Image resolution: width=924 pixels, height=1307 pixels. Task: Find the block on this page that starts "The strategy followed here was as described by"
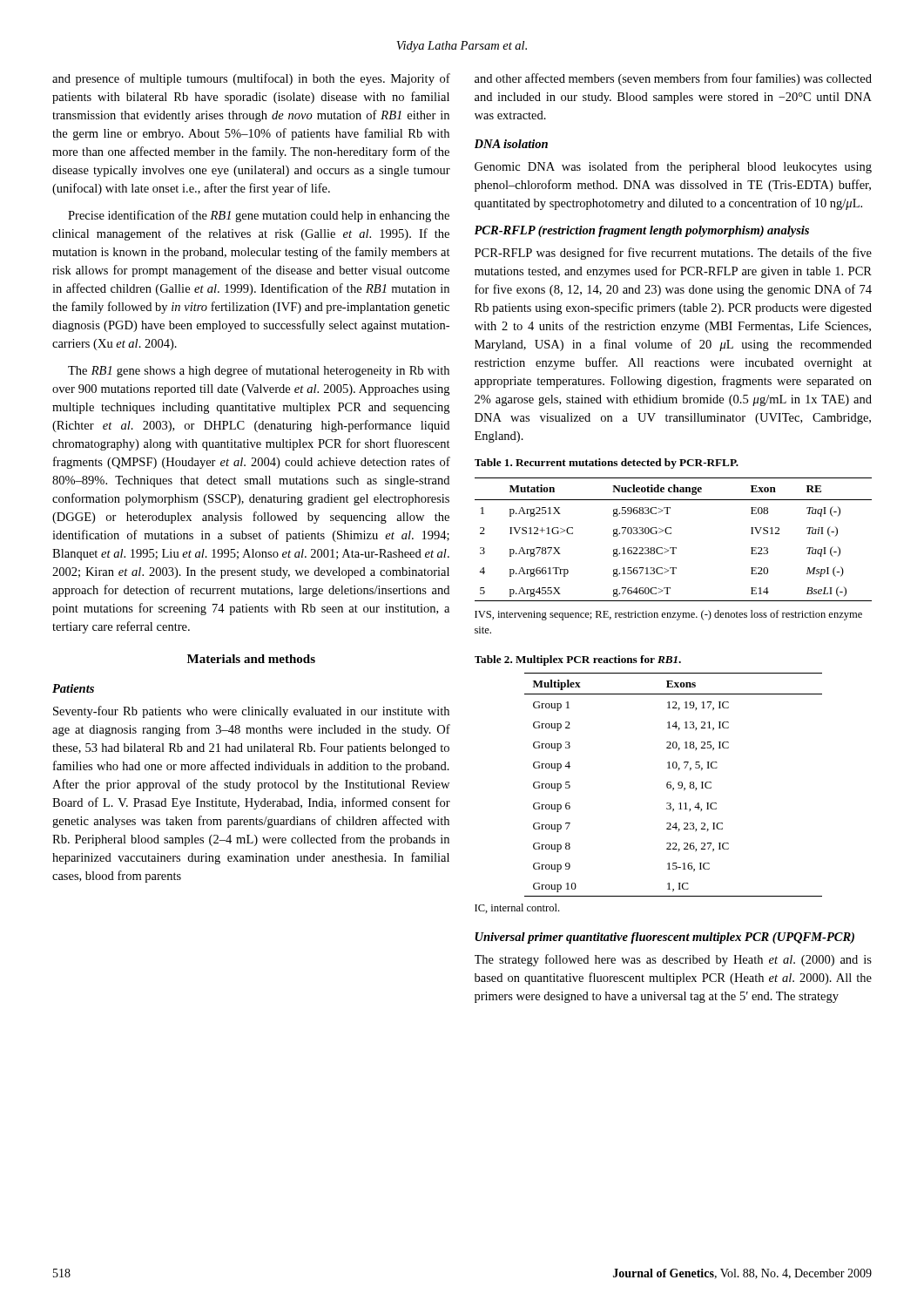[x=673, y=978]
